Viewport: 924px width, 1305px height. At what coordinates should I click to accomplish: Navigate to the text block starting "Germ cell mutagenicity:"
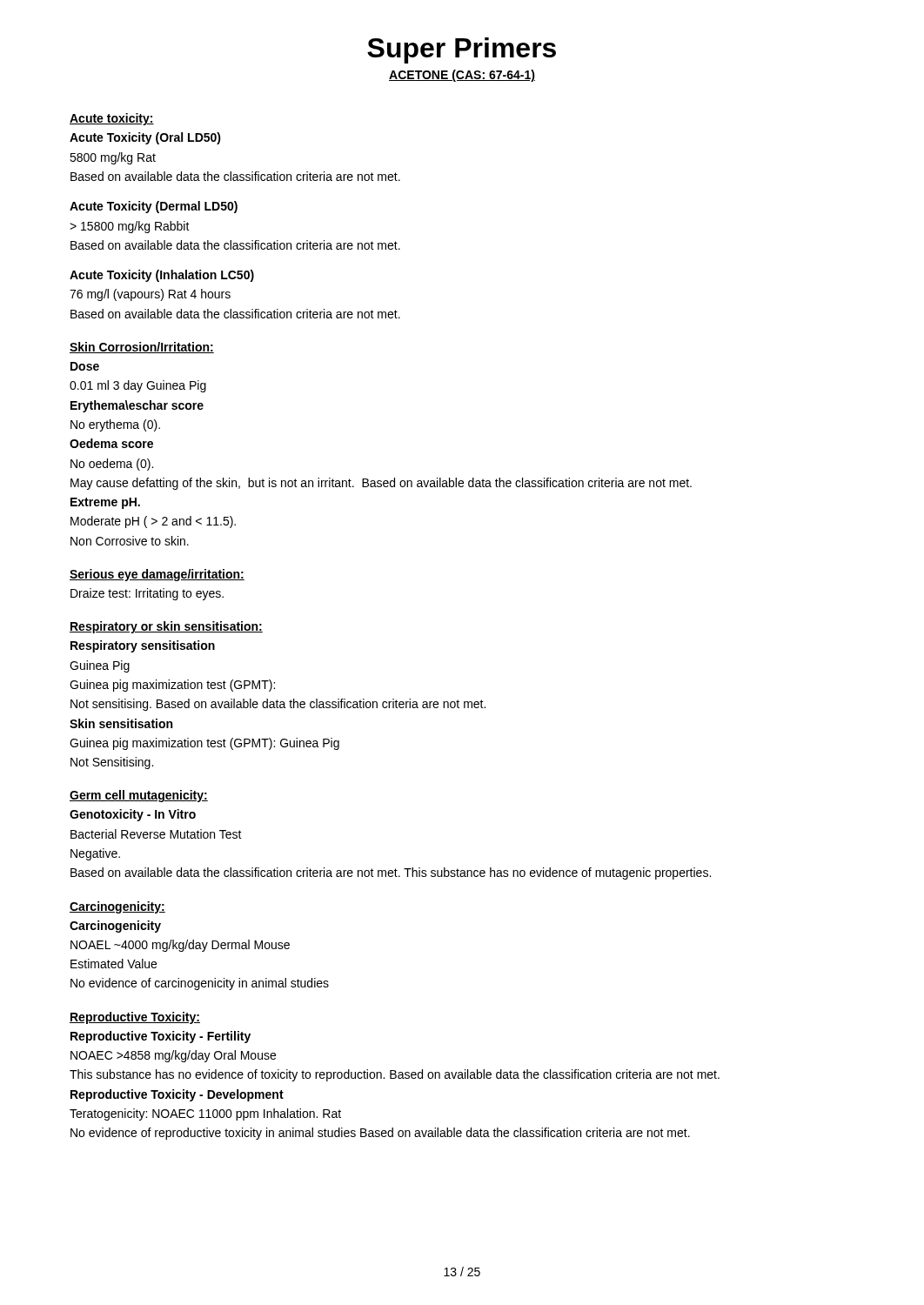139,796
